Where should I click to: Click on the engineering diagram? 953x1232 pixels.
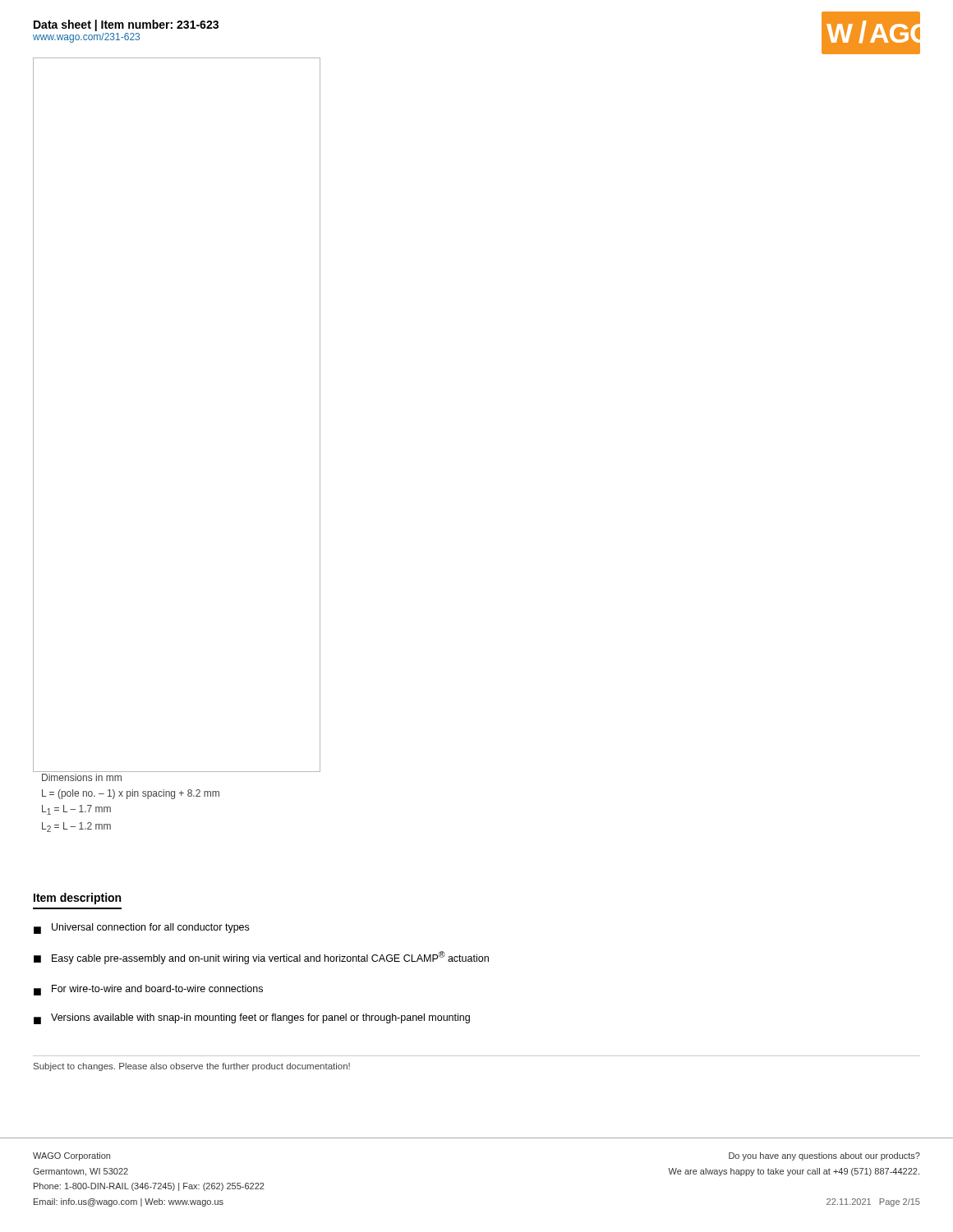coord(177,415)
